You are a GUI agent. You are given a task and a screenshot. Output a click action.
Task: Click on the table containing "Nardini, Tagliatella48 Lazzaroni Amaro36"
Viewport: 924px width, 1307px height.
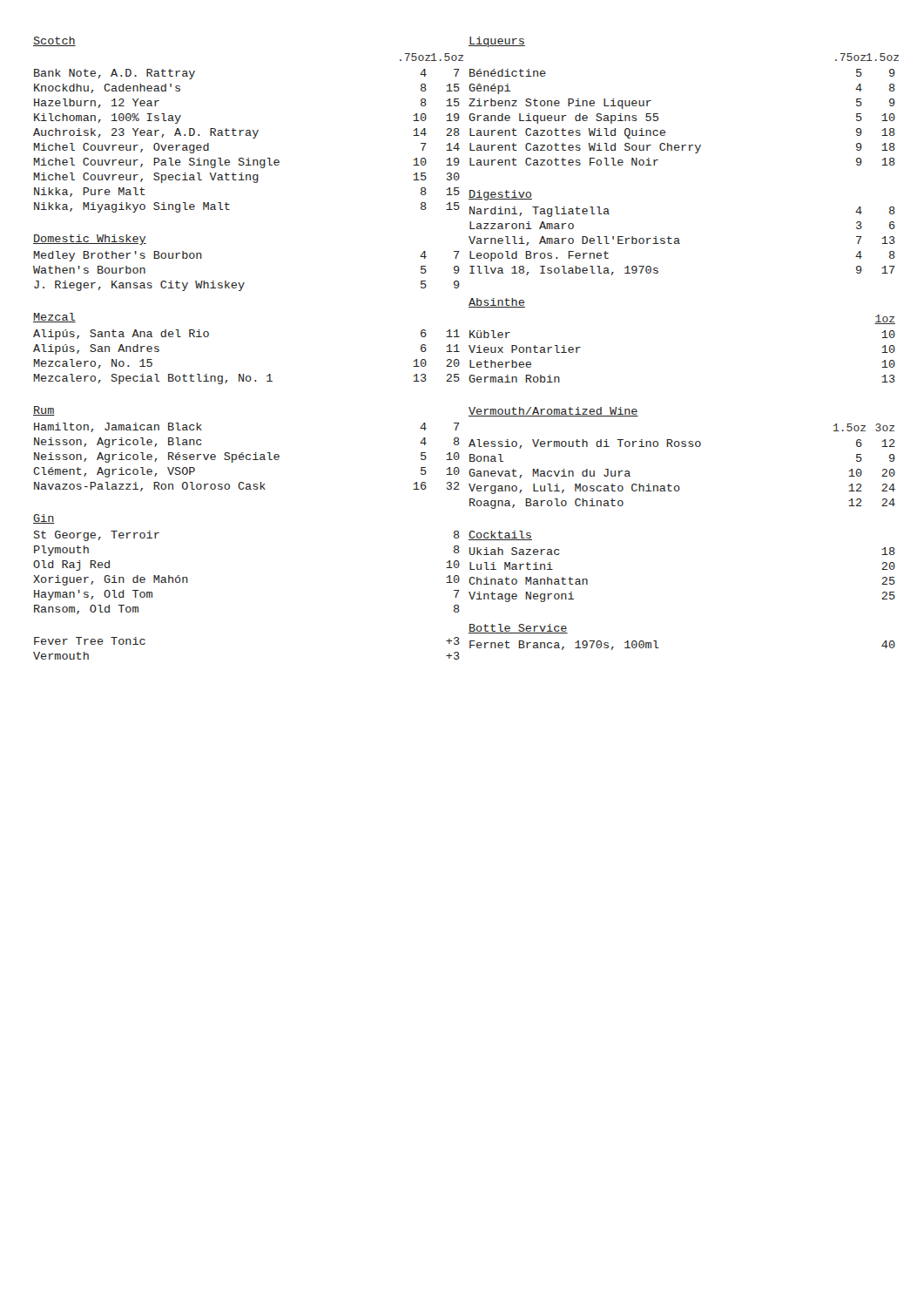tap(682, 241)
